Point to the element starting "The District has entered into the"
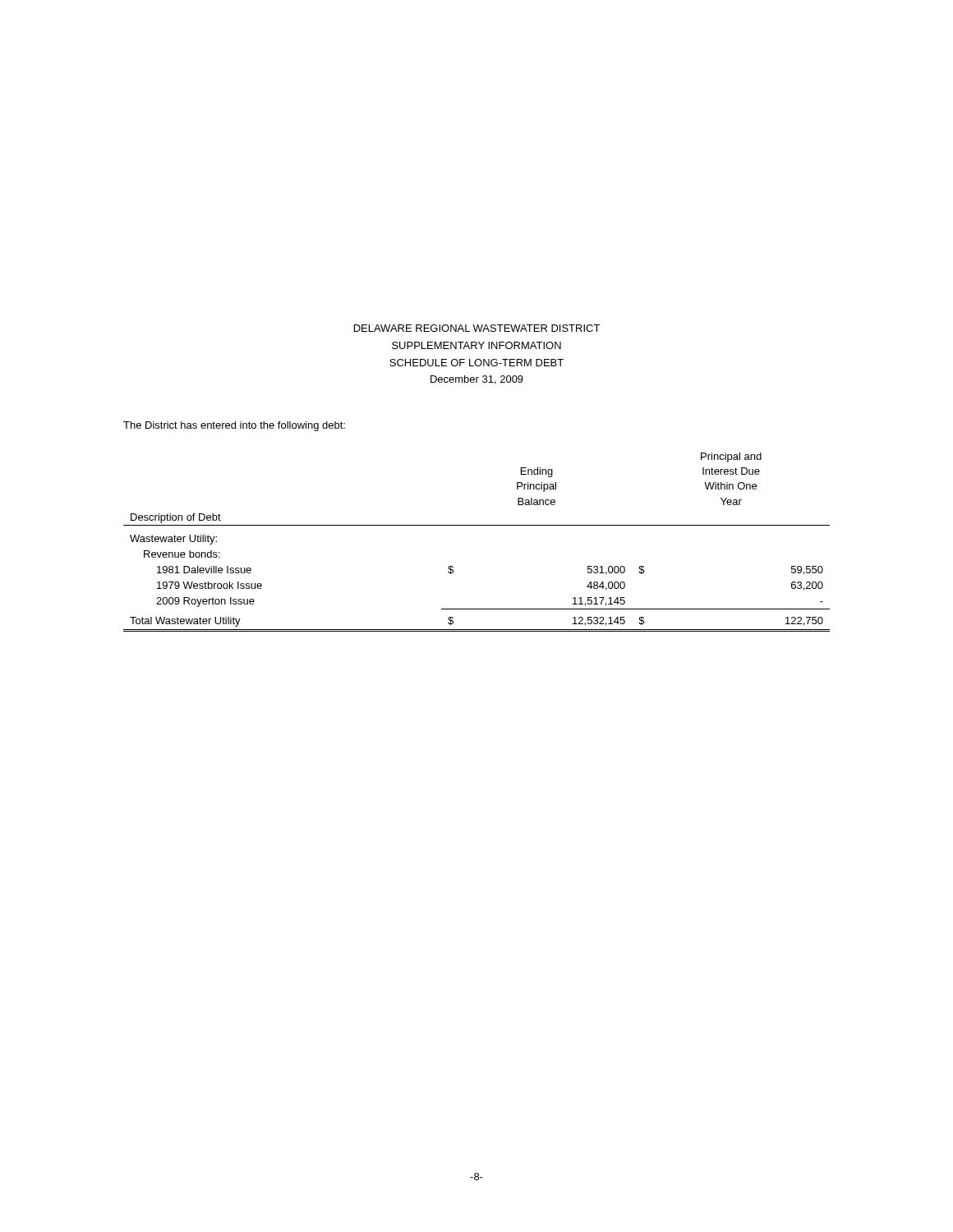Viewport: 953px width, 1232px height. tap(235, 425)
